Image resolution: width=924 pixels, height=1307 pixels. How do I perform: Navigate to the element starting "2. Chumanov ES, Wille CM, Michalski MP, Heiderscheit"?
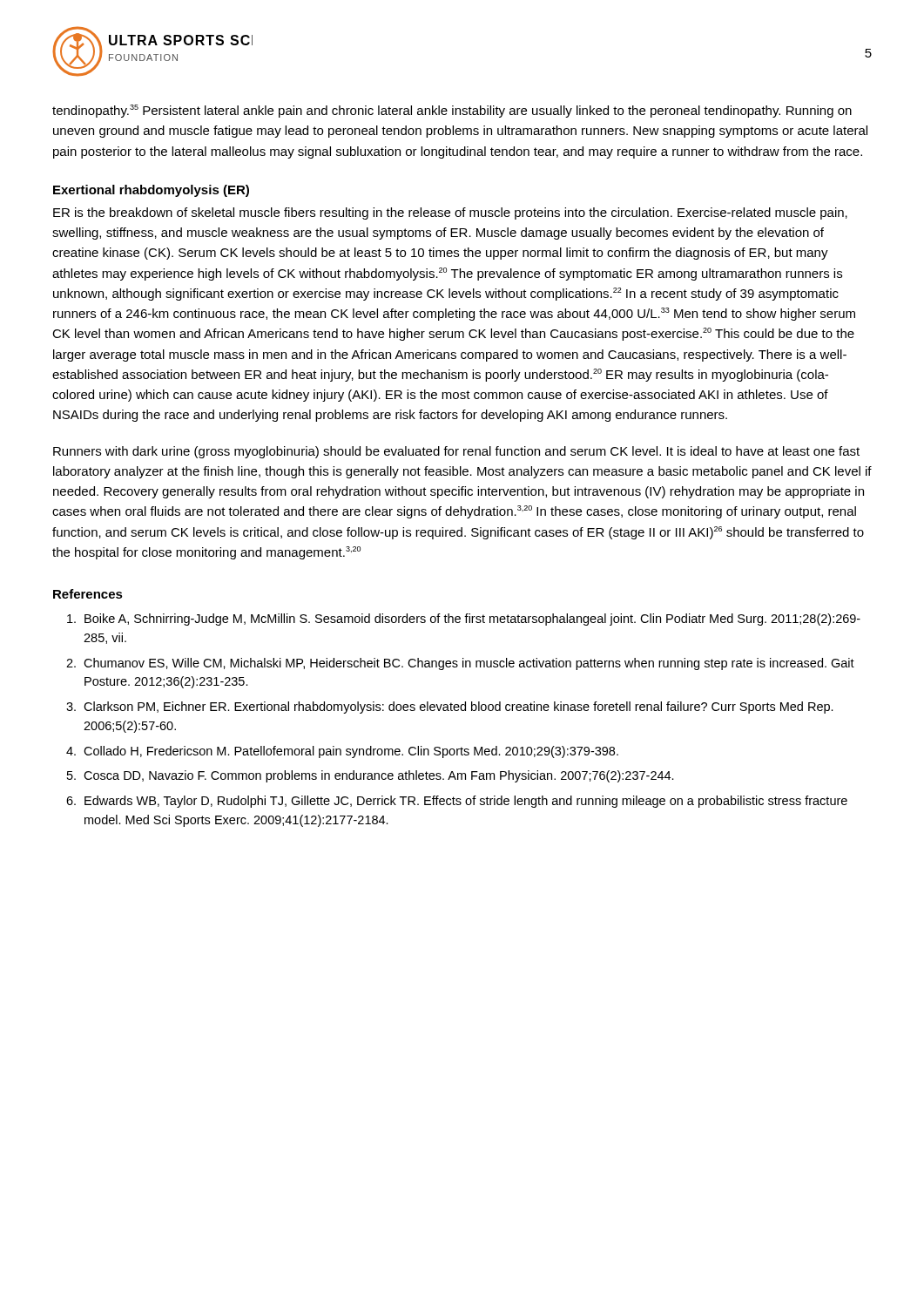pyautogui.click(x=462, y=673)
